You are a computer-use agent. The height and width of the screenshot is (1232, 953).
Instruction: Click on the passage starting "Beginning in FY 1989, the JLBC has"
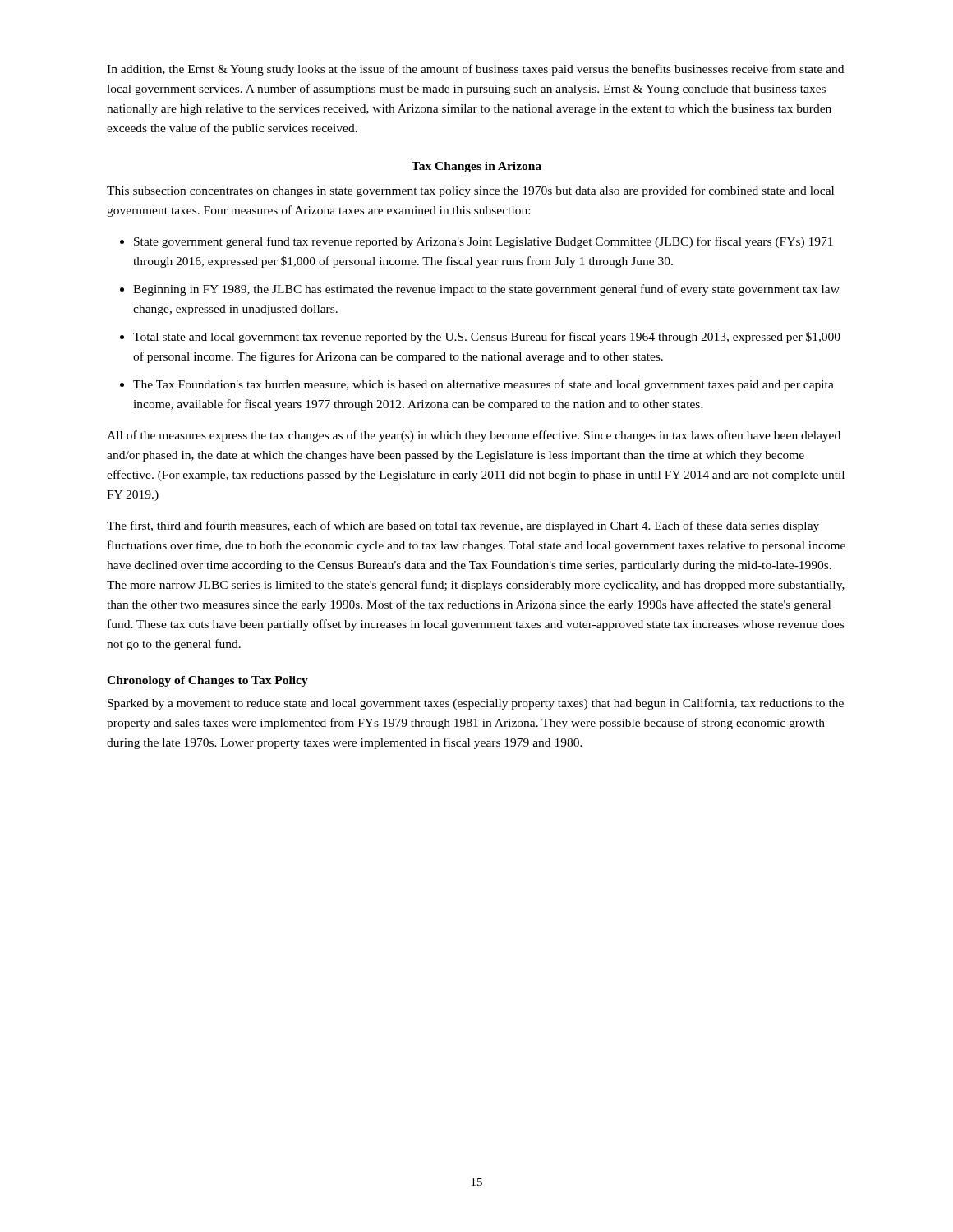point(486,299)
